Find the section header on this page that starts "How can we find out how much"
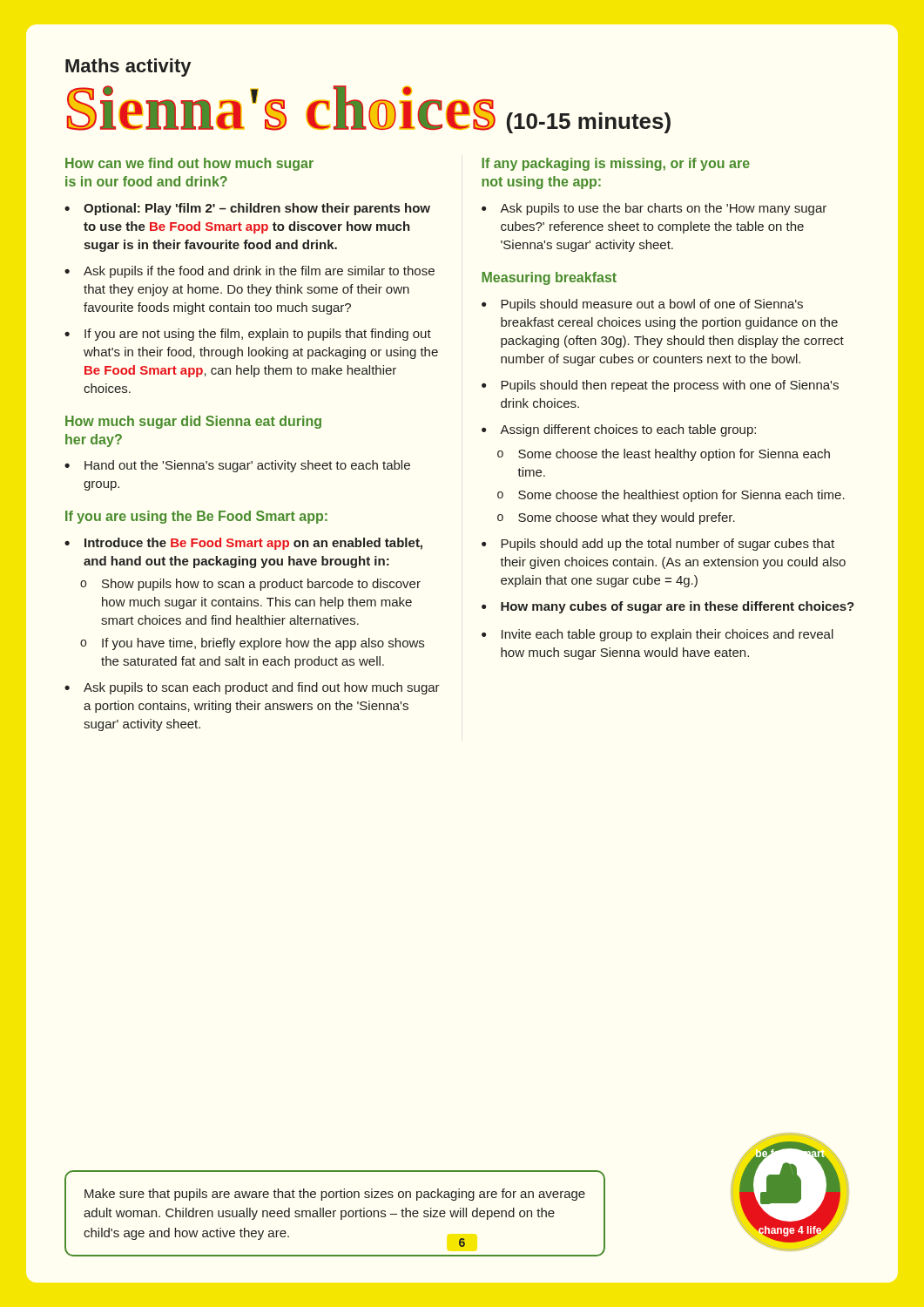 click(x=189, y=173)
